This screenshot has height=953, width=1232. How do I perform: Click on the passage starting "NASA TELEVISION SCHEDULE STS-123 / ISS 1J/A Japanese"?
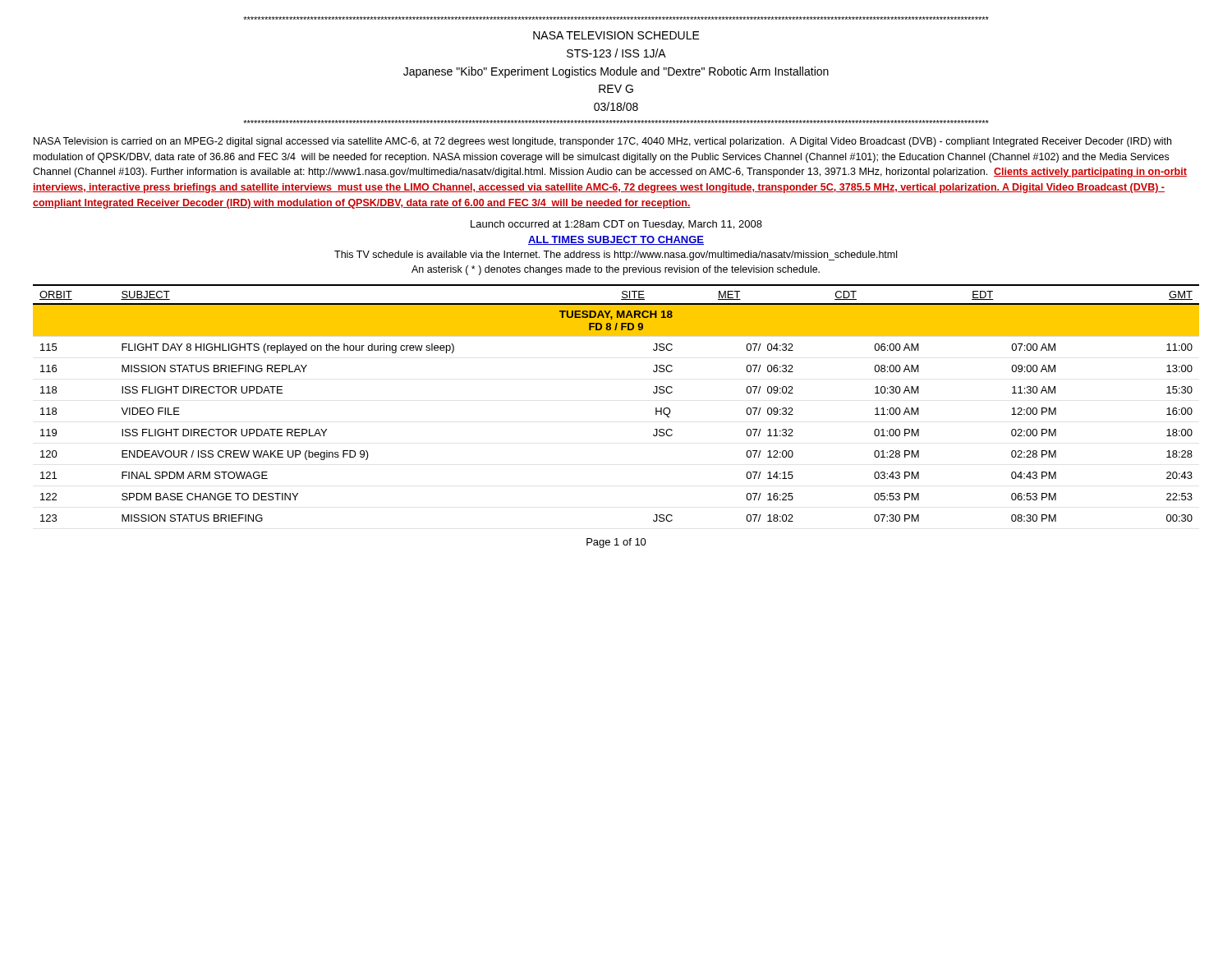coord(616,71)
